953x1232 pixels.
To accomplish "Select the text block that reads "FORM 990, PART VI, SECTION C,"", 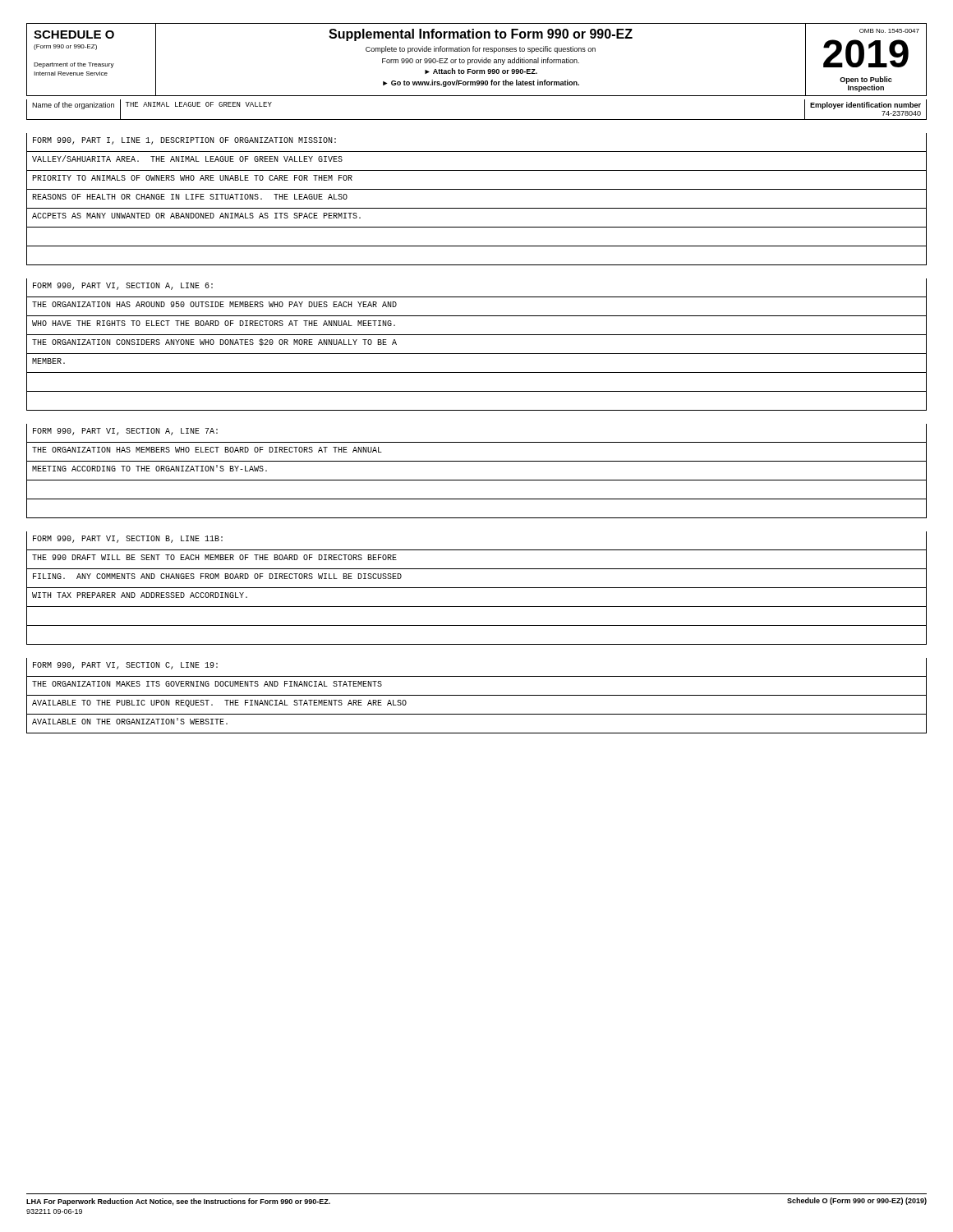I will 126,666.
